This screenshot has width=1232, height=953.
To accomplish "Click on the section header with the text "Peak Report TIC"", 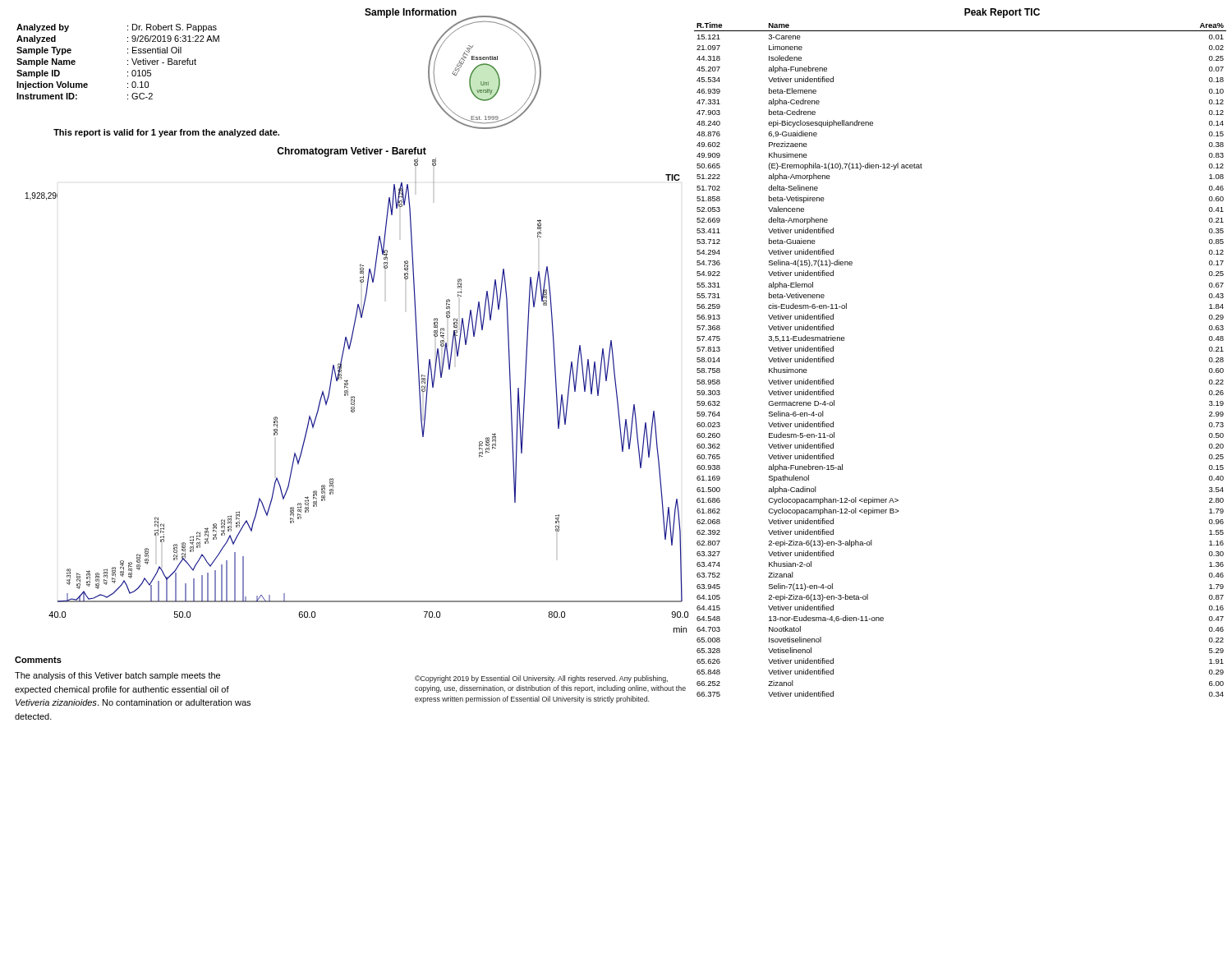I will coord(1002,12).
